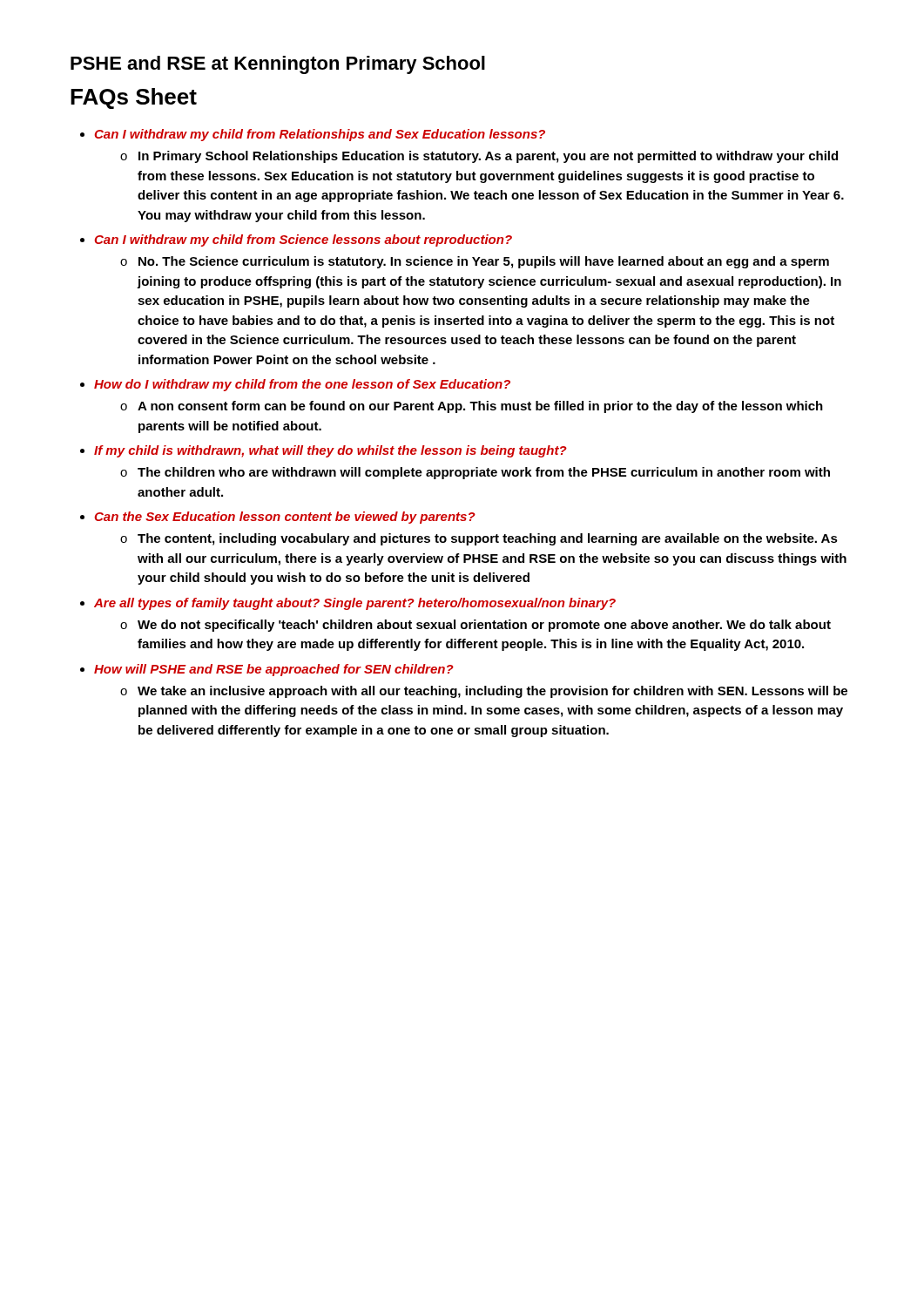Click on the element starting "The content, including vocabulary and pictures to"
This screenshot has height=1307, width=924.
coord(492,558)
